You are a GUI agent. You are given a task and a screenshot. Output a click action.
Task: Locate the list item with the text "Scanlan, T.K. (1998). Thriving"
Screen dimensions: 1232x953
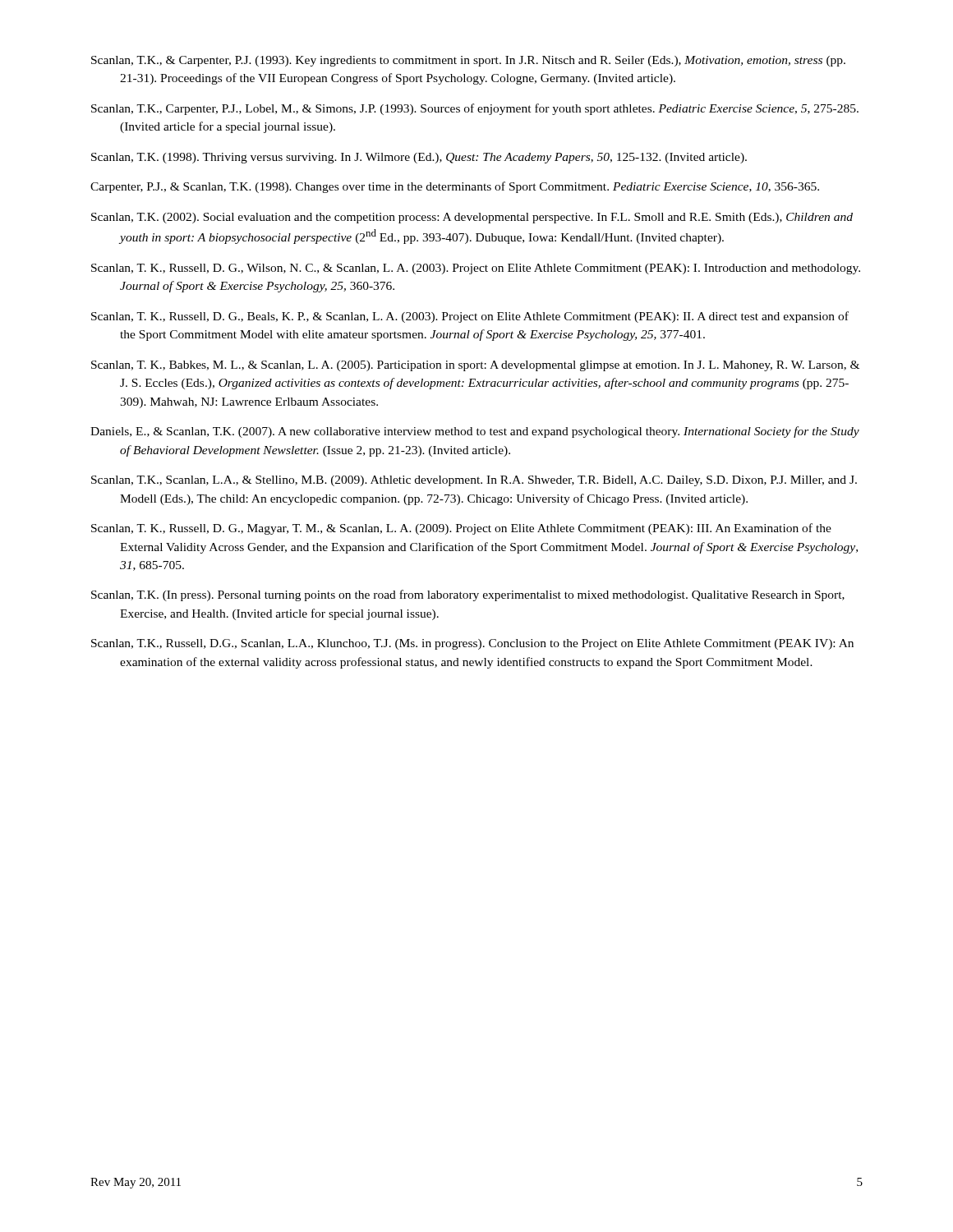(419, 156)
